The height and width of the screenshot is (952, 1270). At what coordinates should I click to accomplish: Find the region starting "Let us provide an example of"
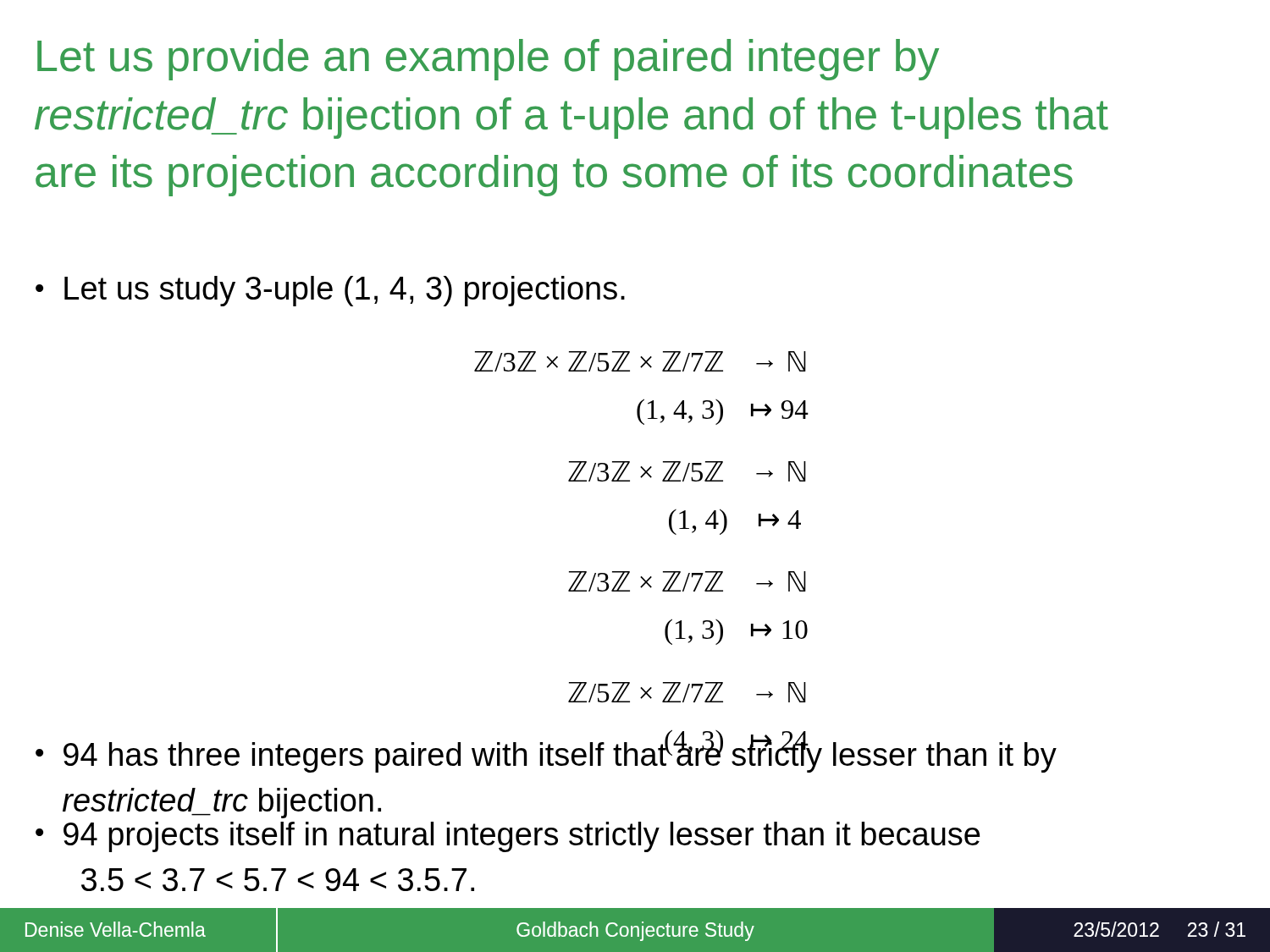click(571, 114)
